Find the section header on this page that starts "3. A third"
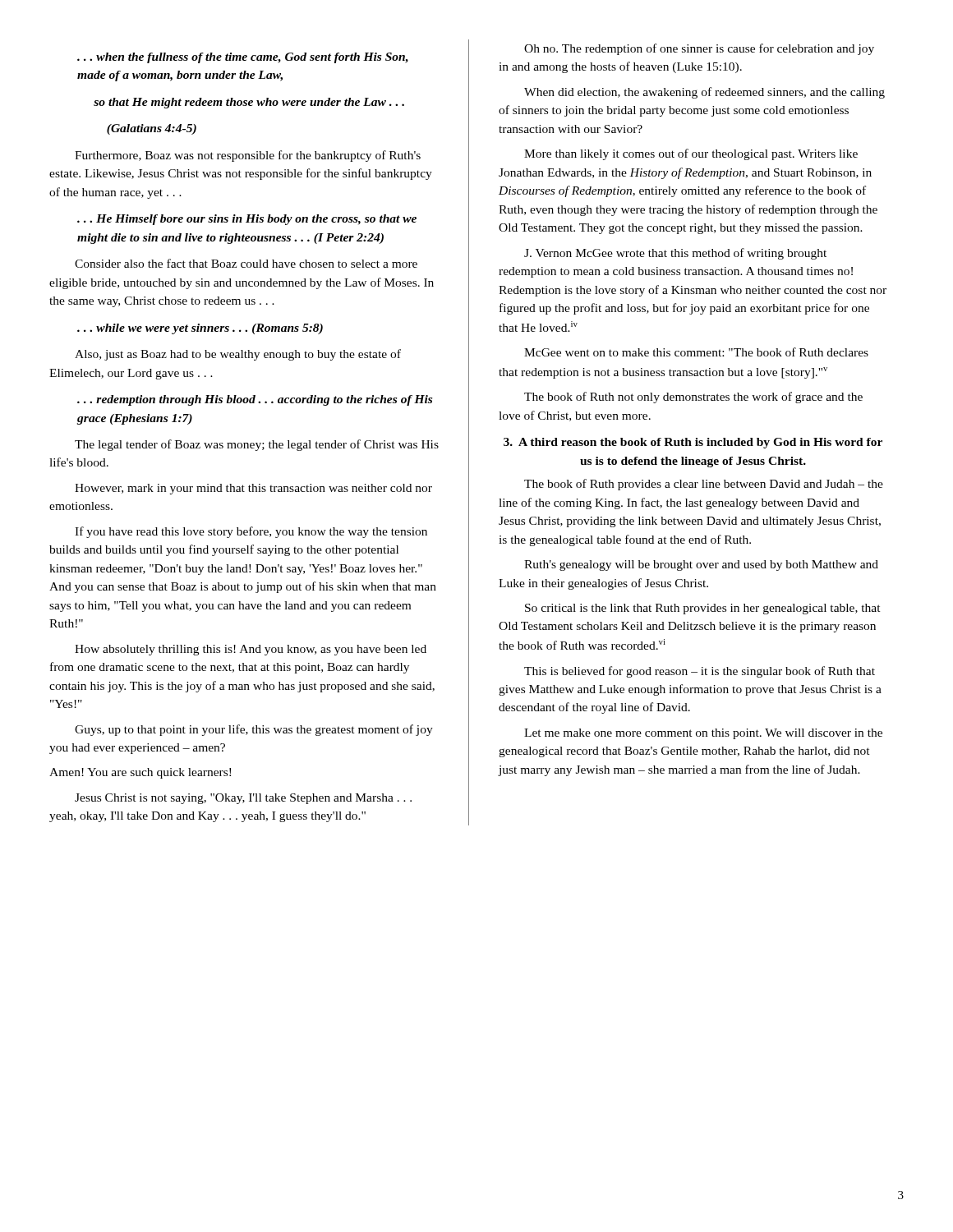 pyautogui.click(x=693, y=451)
